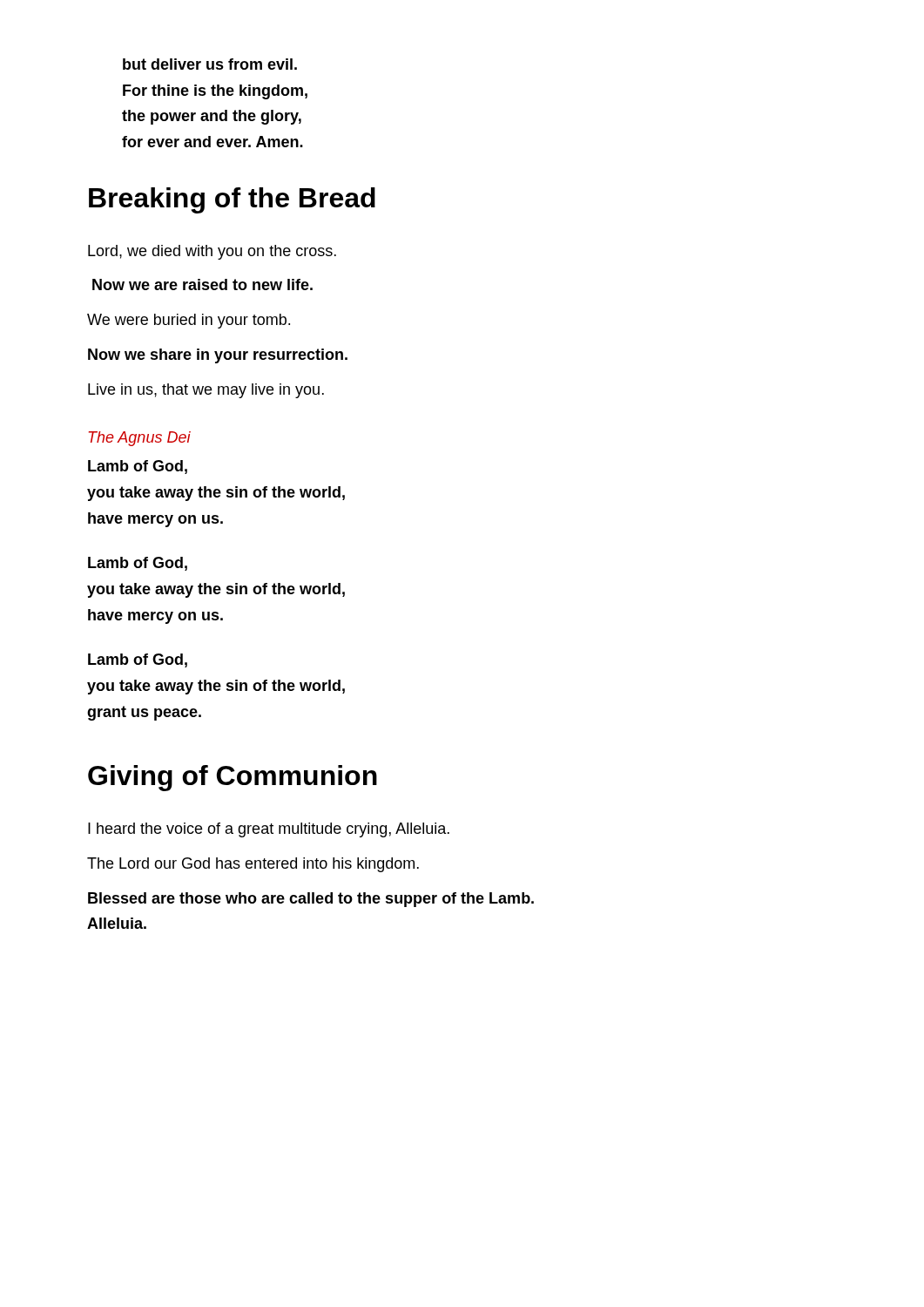Find the region starting "Blessed are those who"
The height and width of the screenshot is (1307, 924).
pos(311,911)
